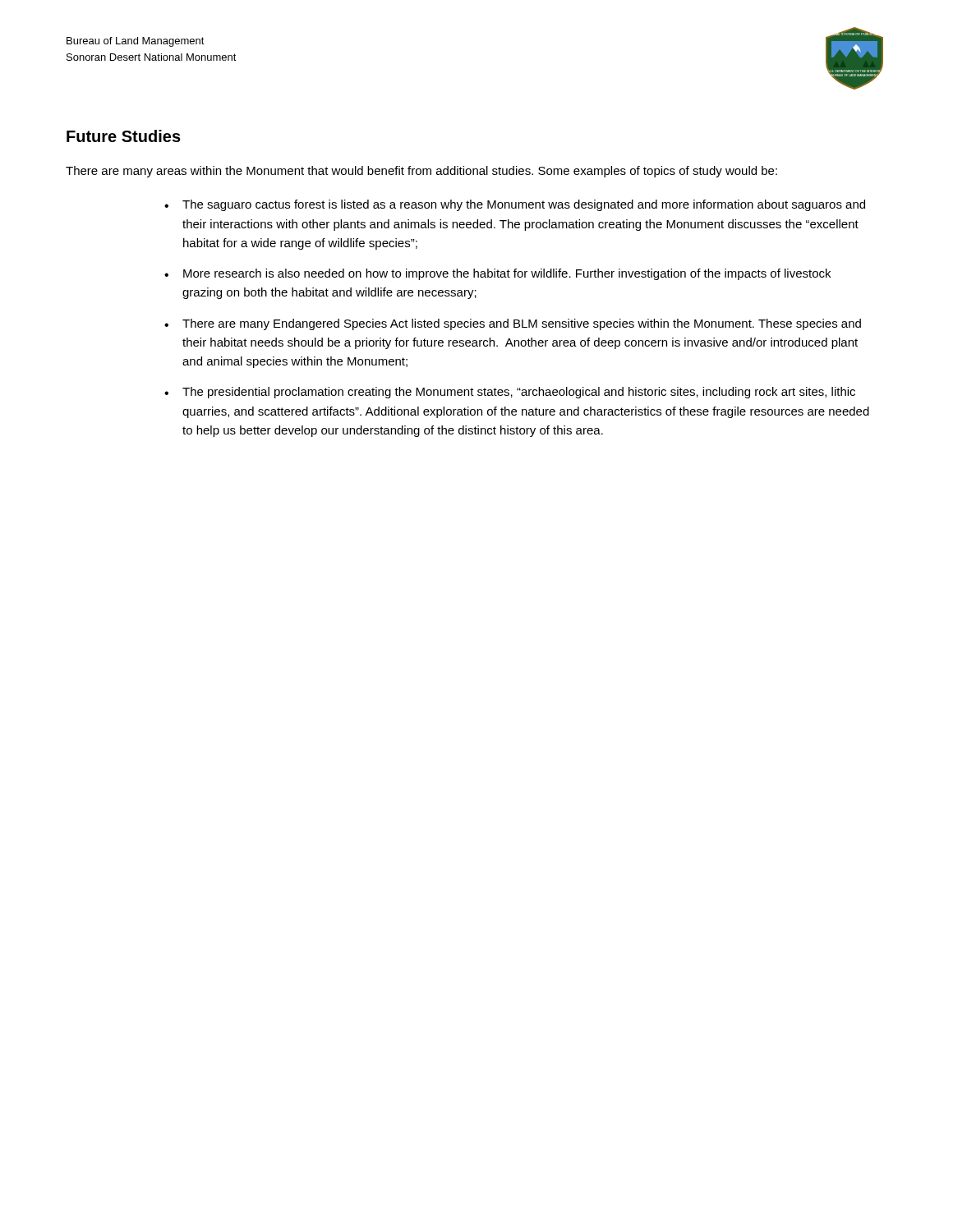Screen dimensions: 1232x953
Task: Find the block on this page that starts "• The saguaro"
Action: pyautogui.click(x=518, y=224)
